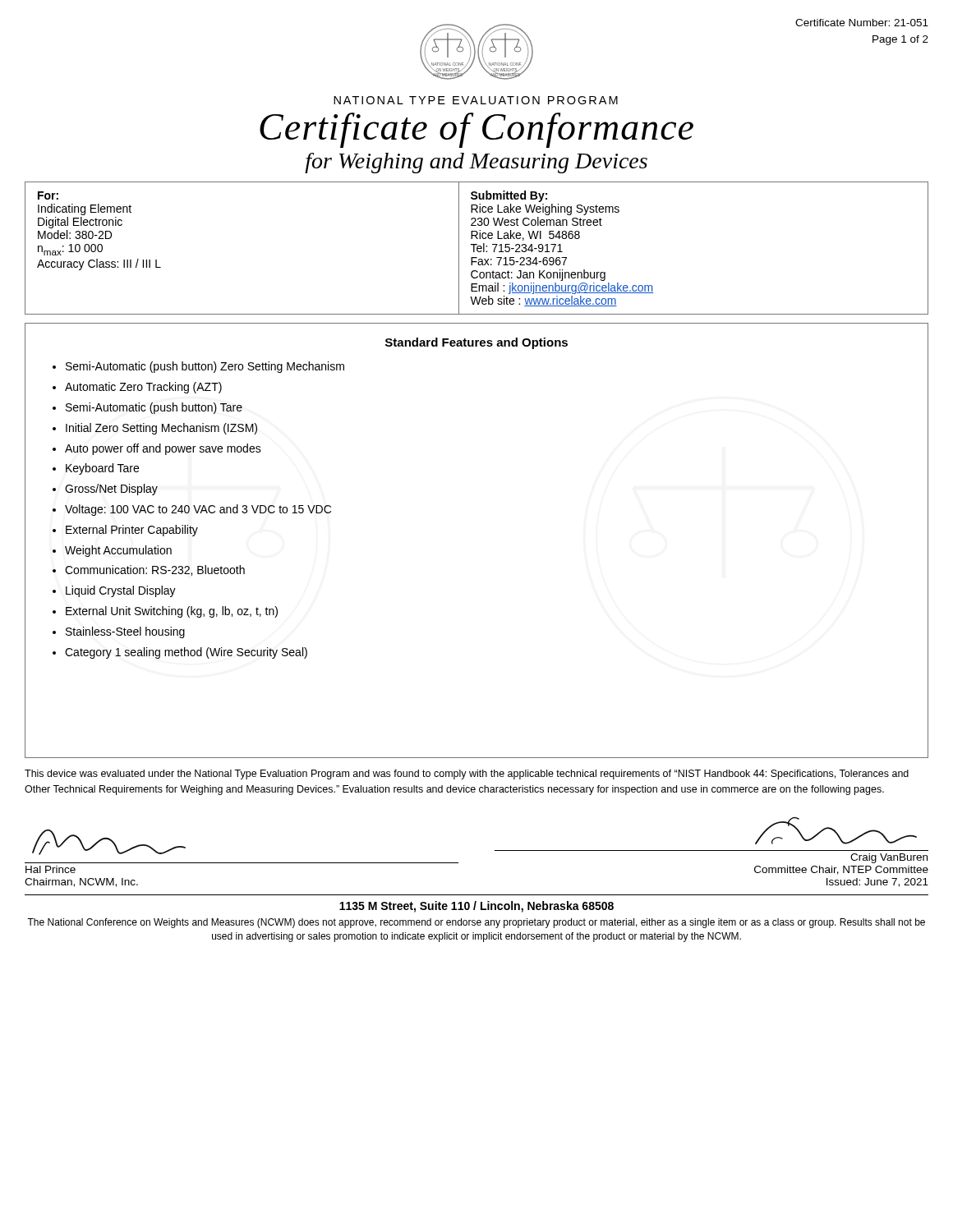Point to "NATIONAL TYPE EVALUATION PROGRAM"
Viewport: 953px width, 1232px height.
tap(476, 100)
